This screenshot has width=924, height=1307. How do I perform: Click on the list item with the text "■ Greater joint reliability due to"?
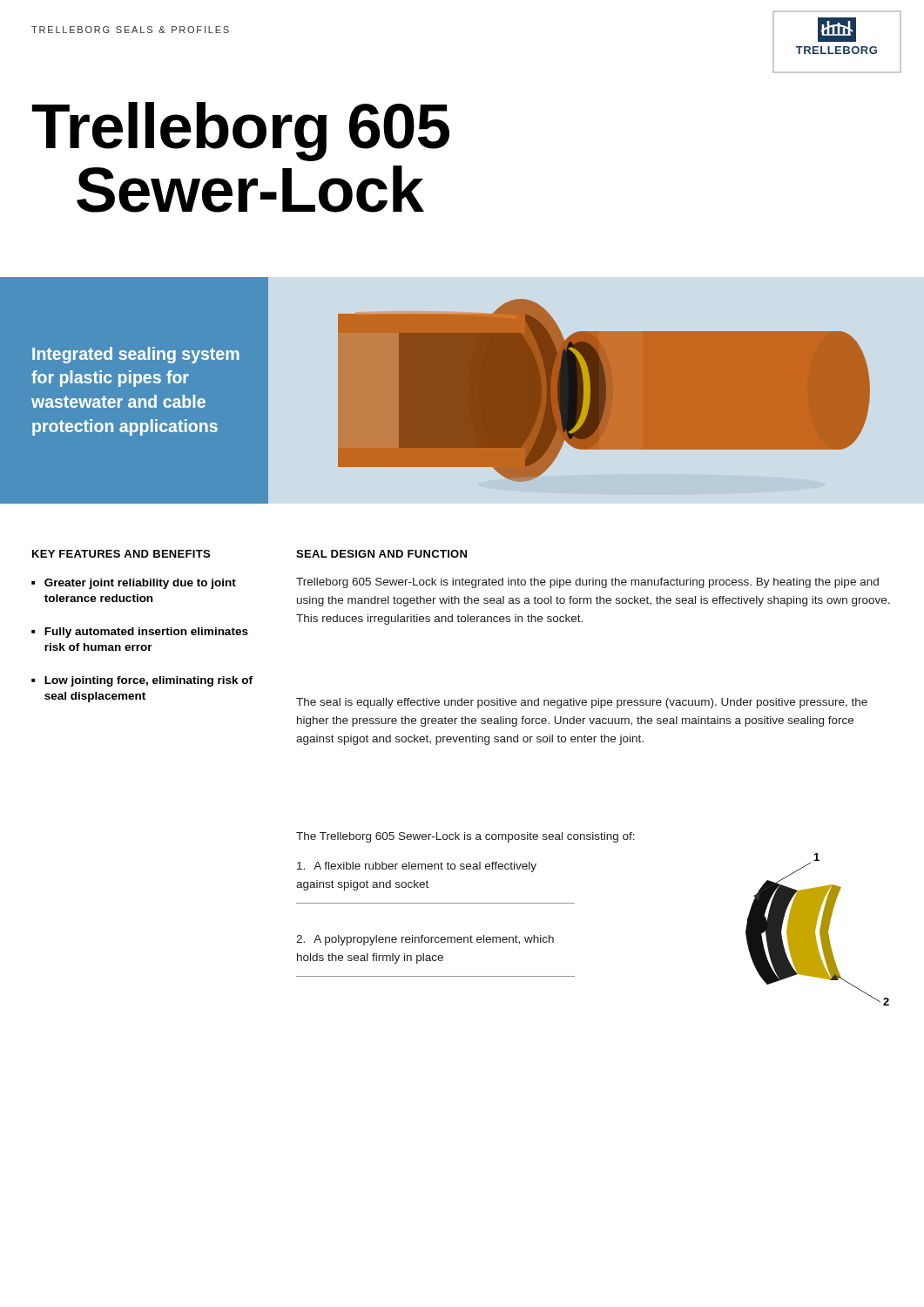(x=149, y=591)
